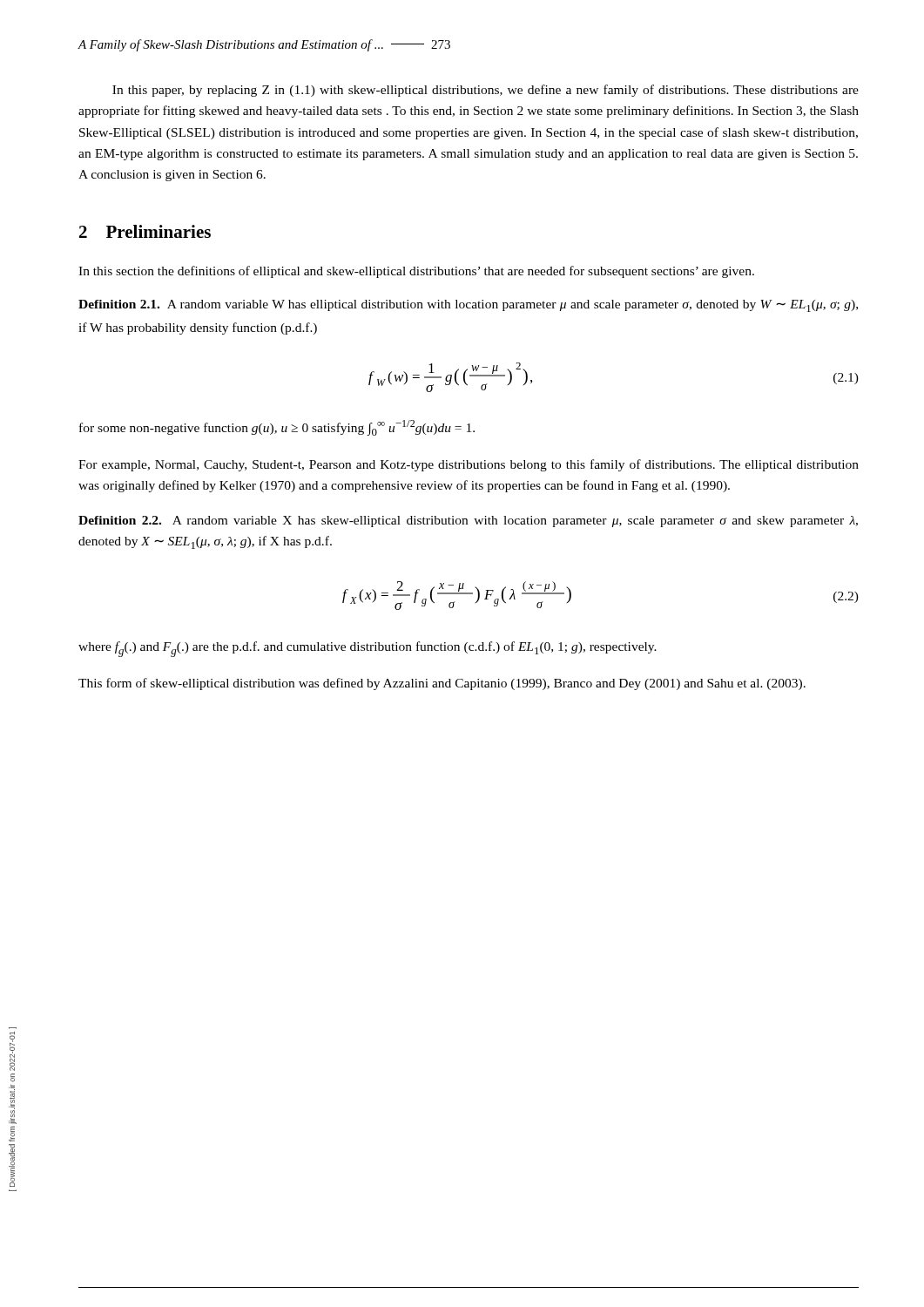The height and width of the screenshot is (1307, 924).
Task: Select the passage starting "Definition 2.2. A random variable"
Action: point(469,532)
